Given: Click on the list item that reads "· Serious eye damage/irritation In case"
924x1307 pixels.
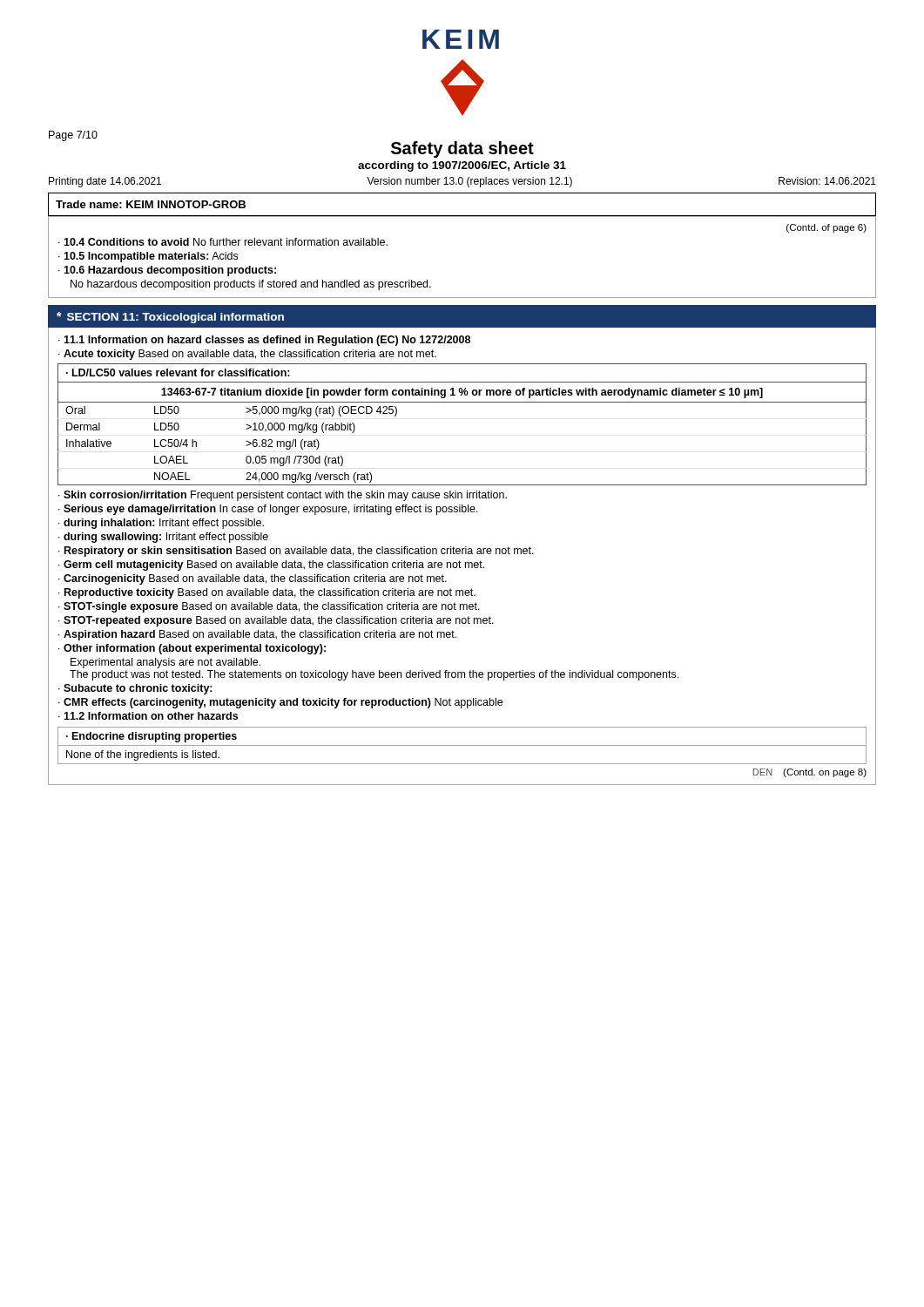Looking at the screenshot, I should pyautogui.click(x=268, y=509).
